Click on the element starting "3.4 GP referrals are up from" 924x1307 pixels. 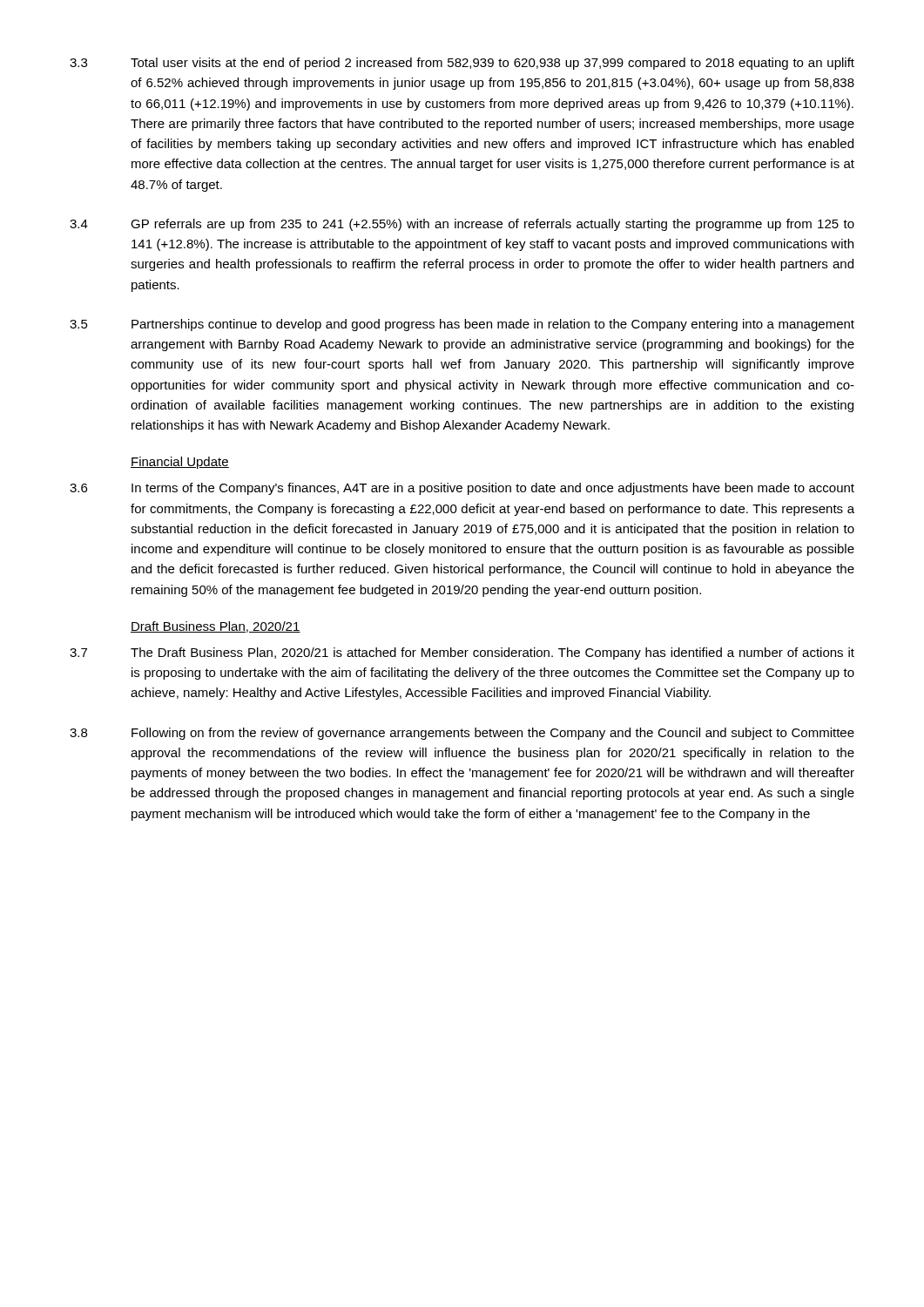[x=462, y=254]
